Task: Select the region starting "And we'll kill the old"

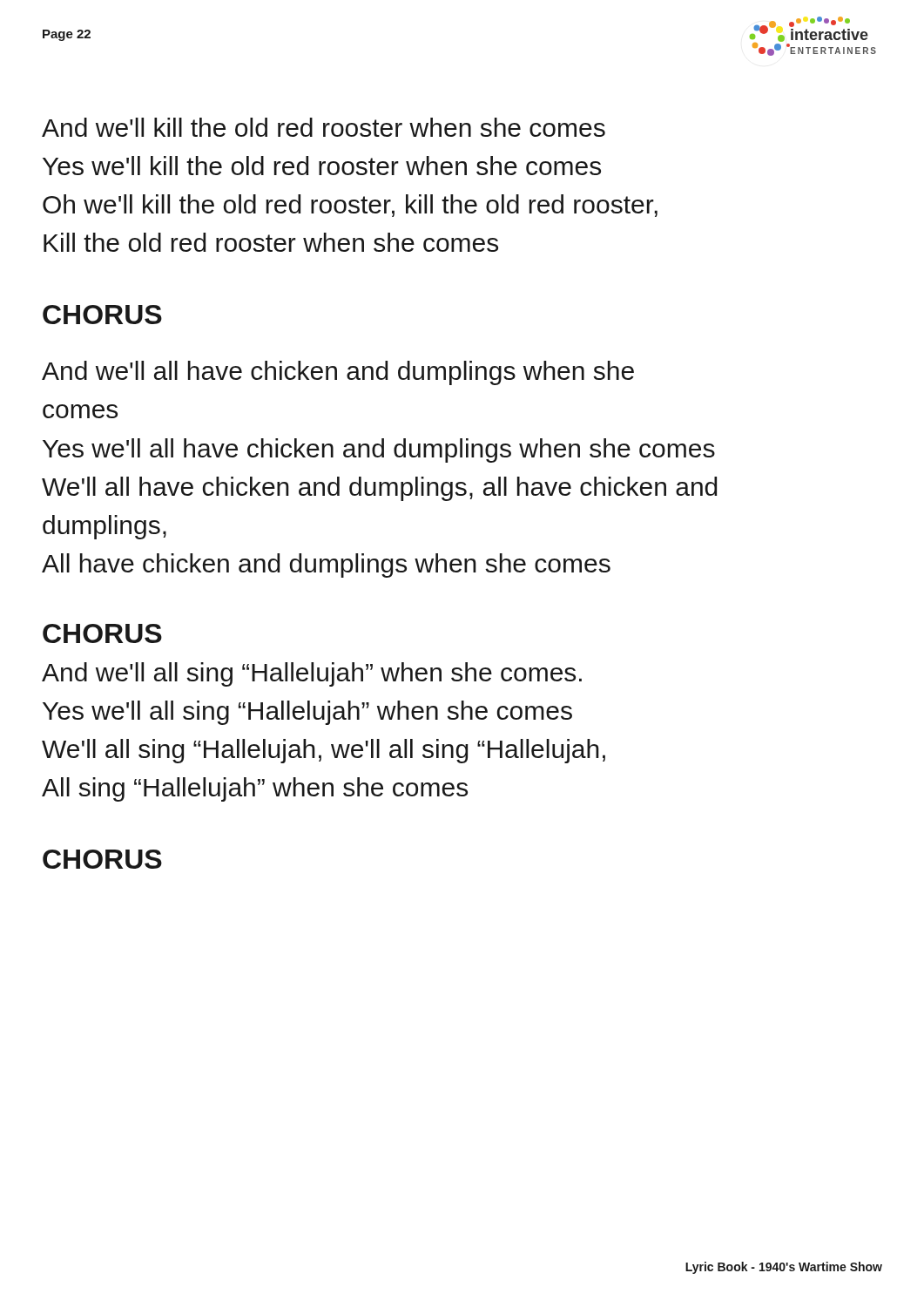Action: point(351,185)
